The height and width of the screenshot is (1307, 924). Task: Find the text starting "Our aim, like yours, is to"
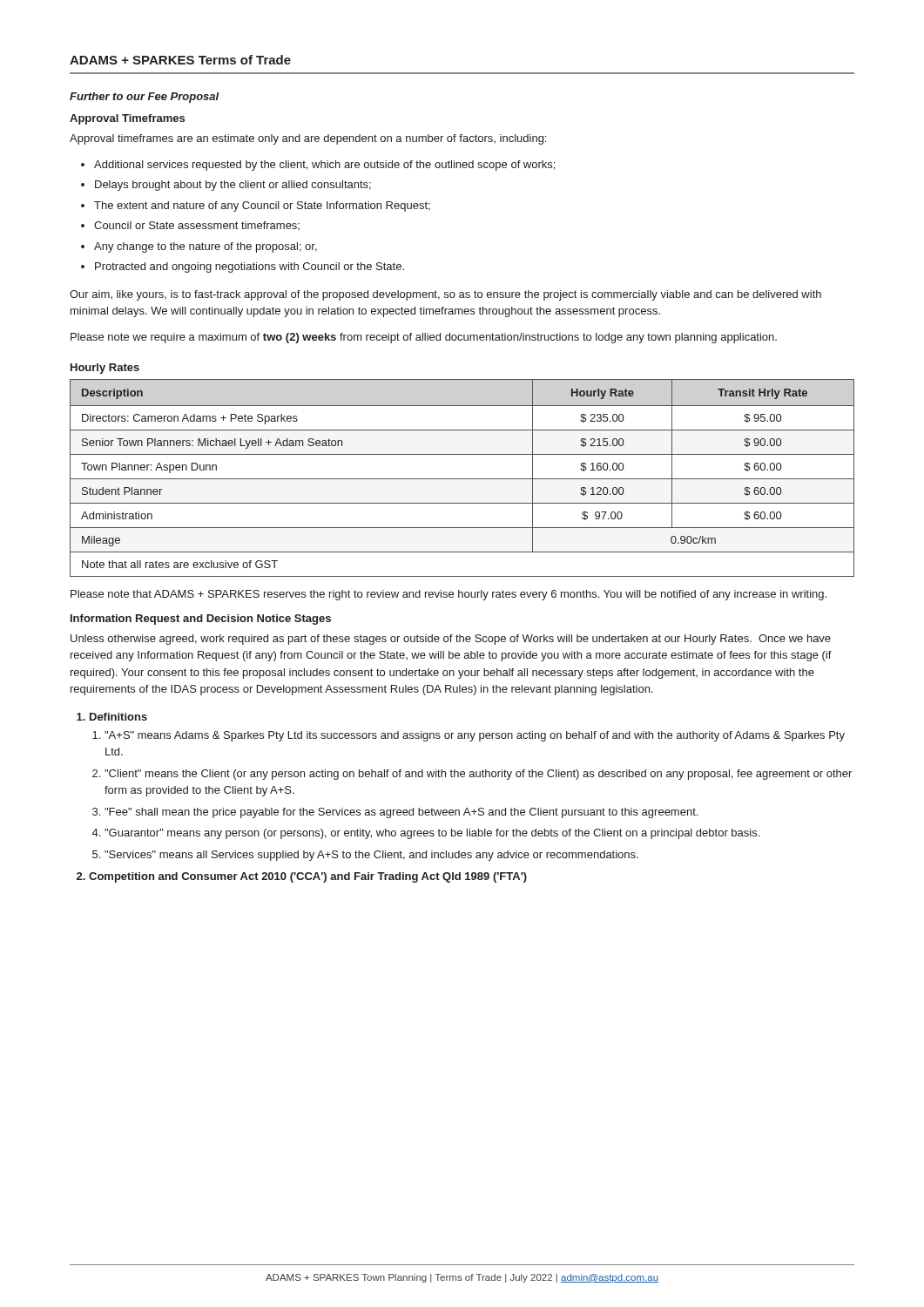446,302
